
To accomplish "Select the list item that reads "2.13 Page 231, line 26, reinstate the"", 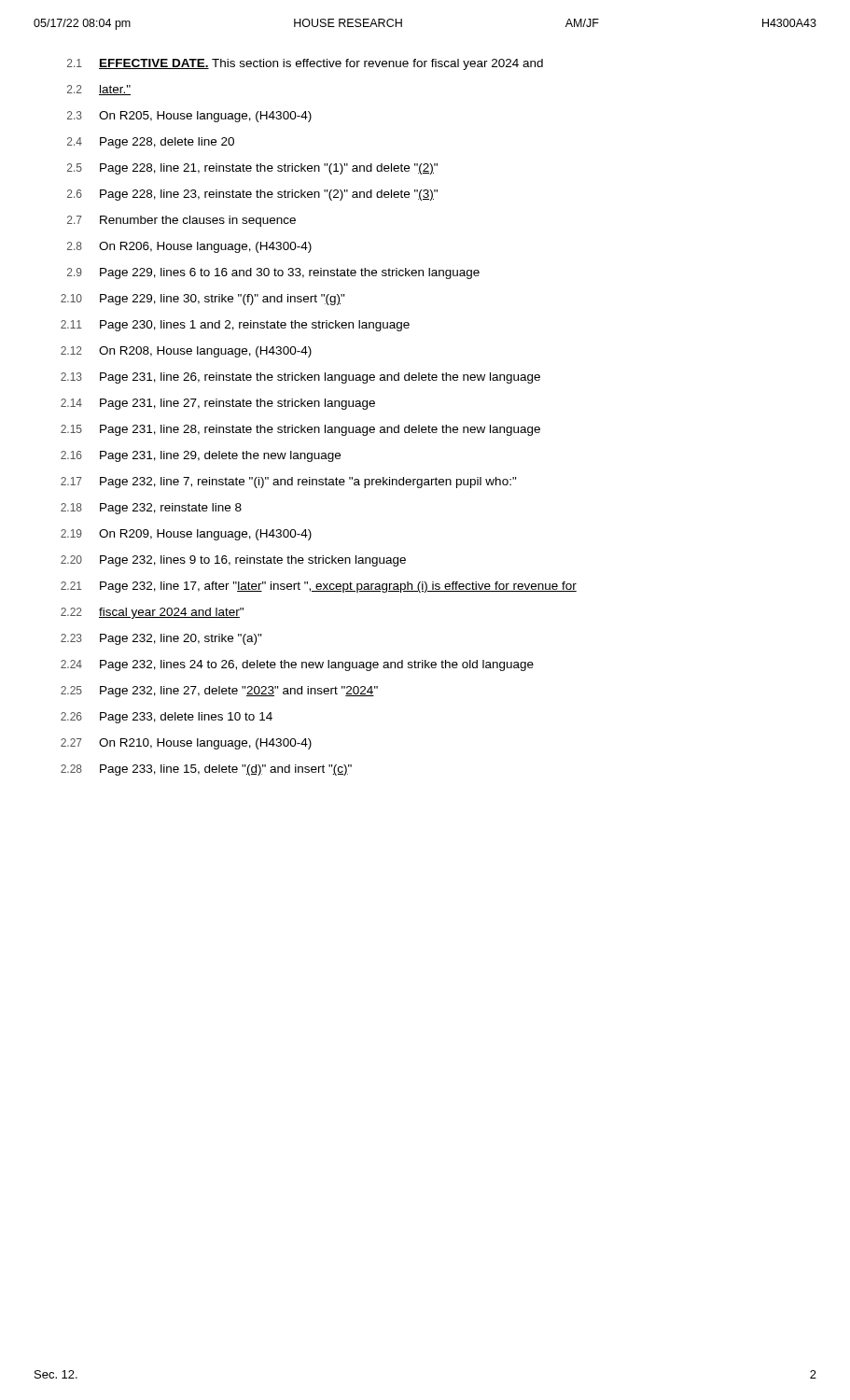I will [x=425, y=377].
